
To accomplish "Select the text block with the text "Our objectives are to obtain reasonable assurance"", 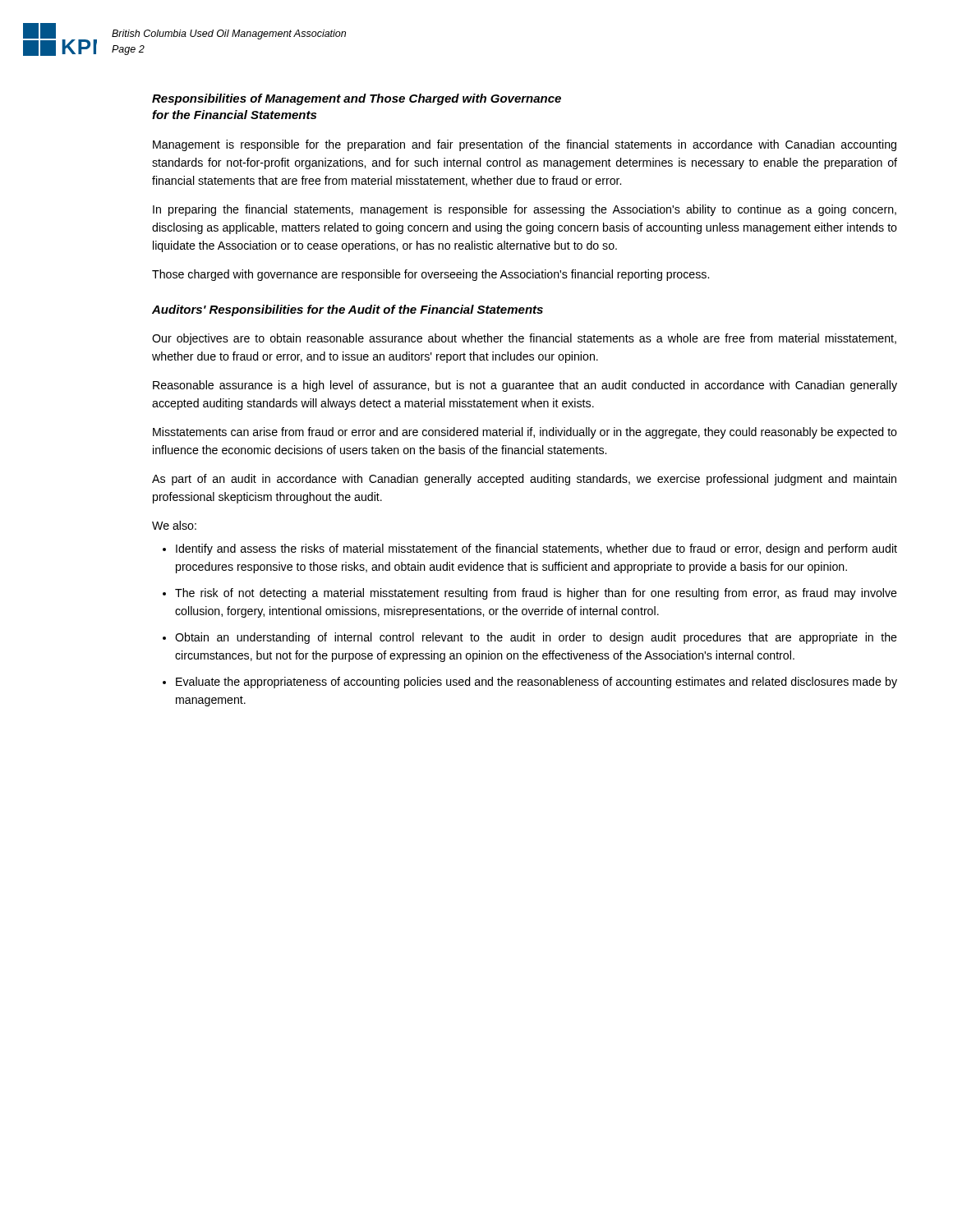I will coord(525,347).
